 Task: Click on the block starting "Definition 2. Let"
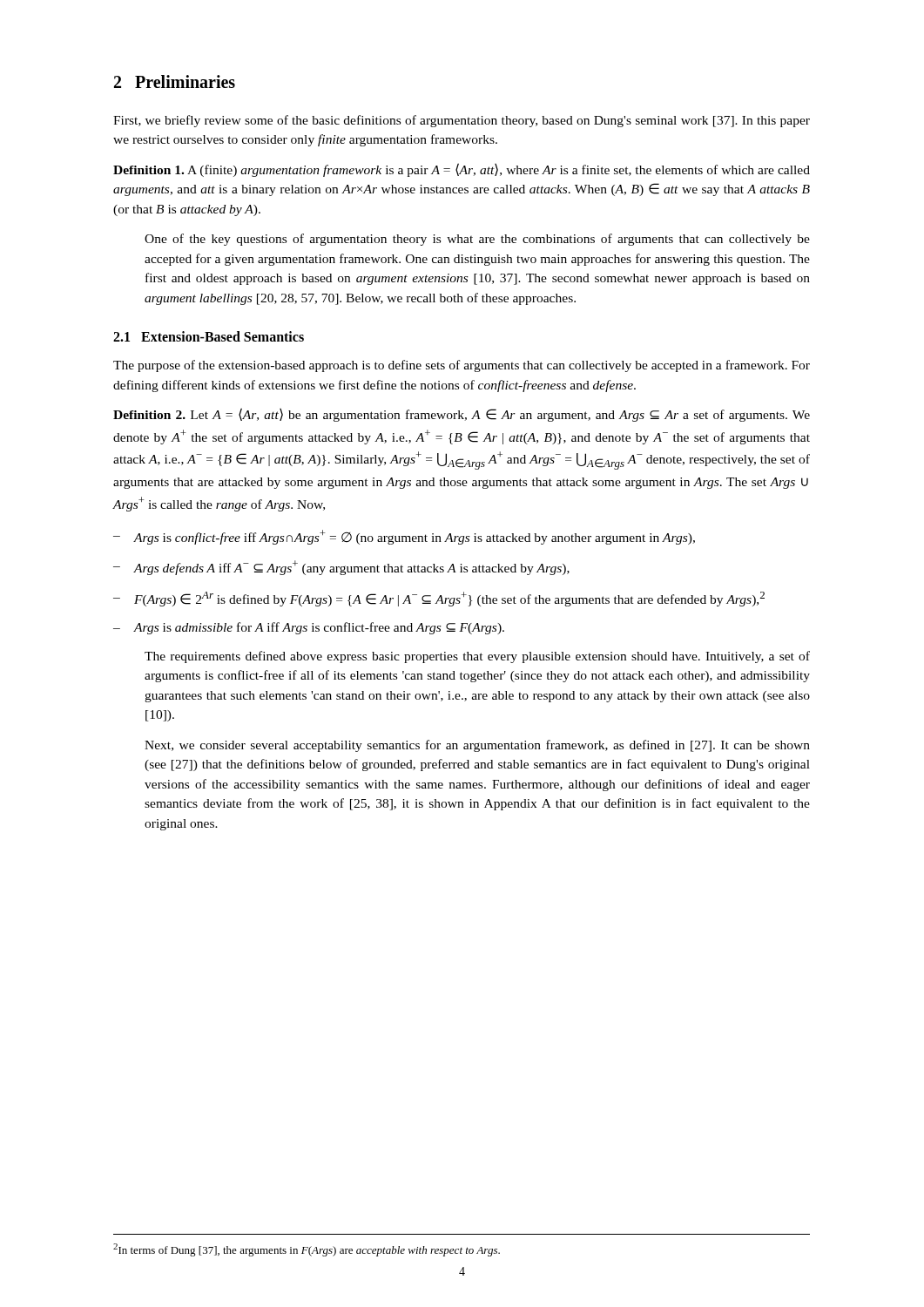[x=462, y=460]
